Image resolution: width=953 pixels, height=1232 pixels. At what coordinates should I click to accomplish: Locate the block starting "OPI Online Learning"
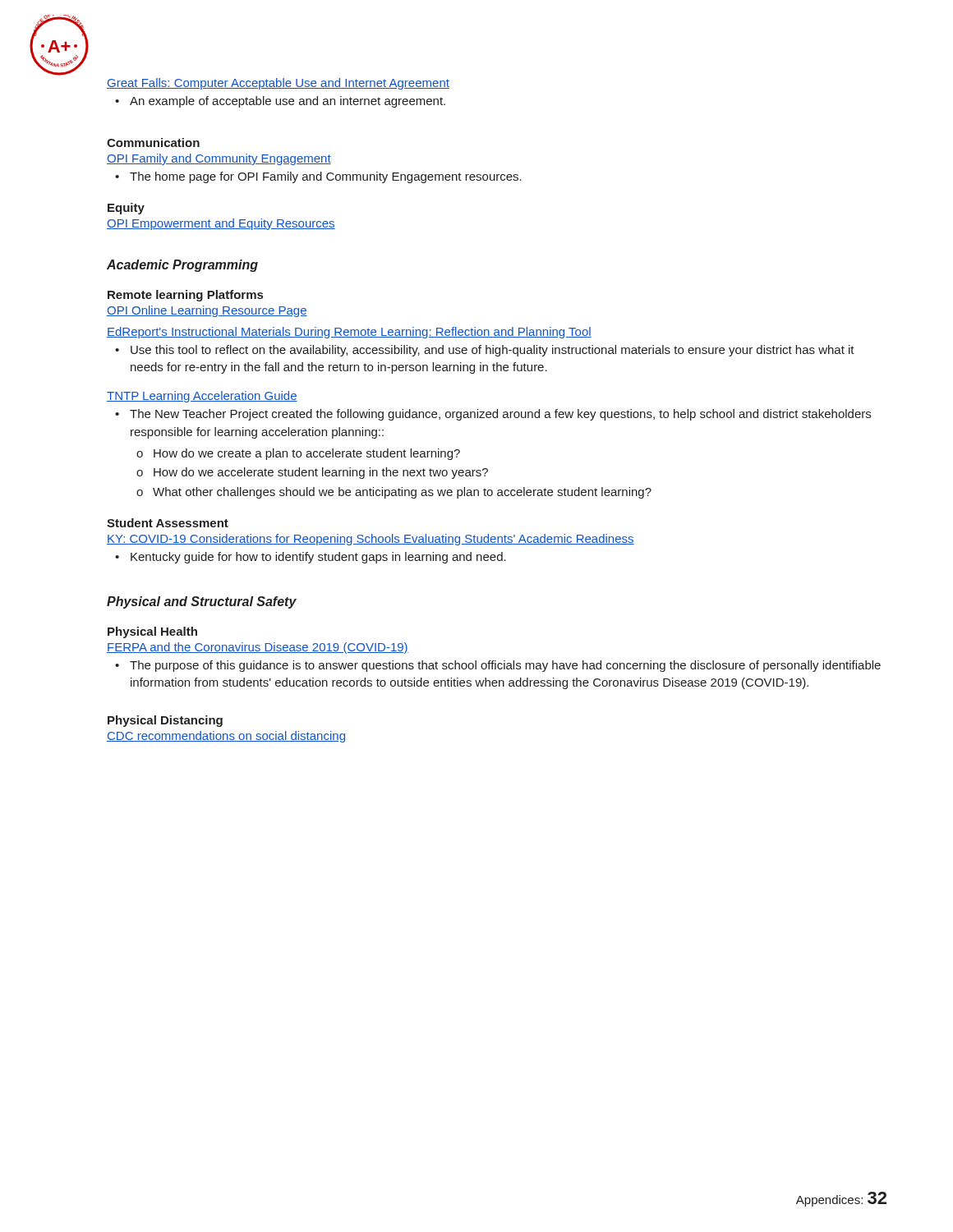pyautogui.click(x=207, y=310)
